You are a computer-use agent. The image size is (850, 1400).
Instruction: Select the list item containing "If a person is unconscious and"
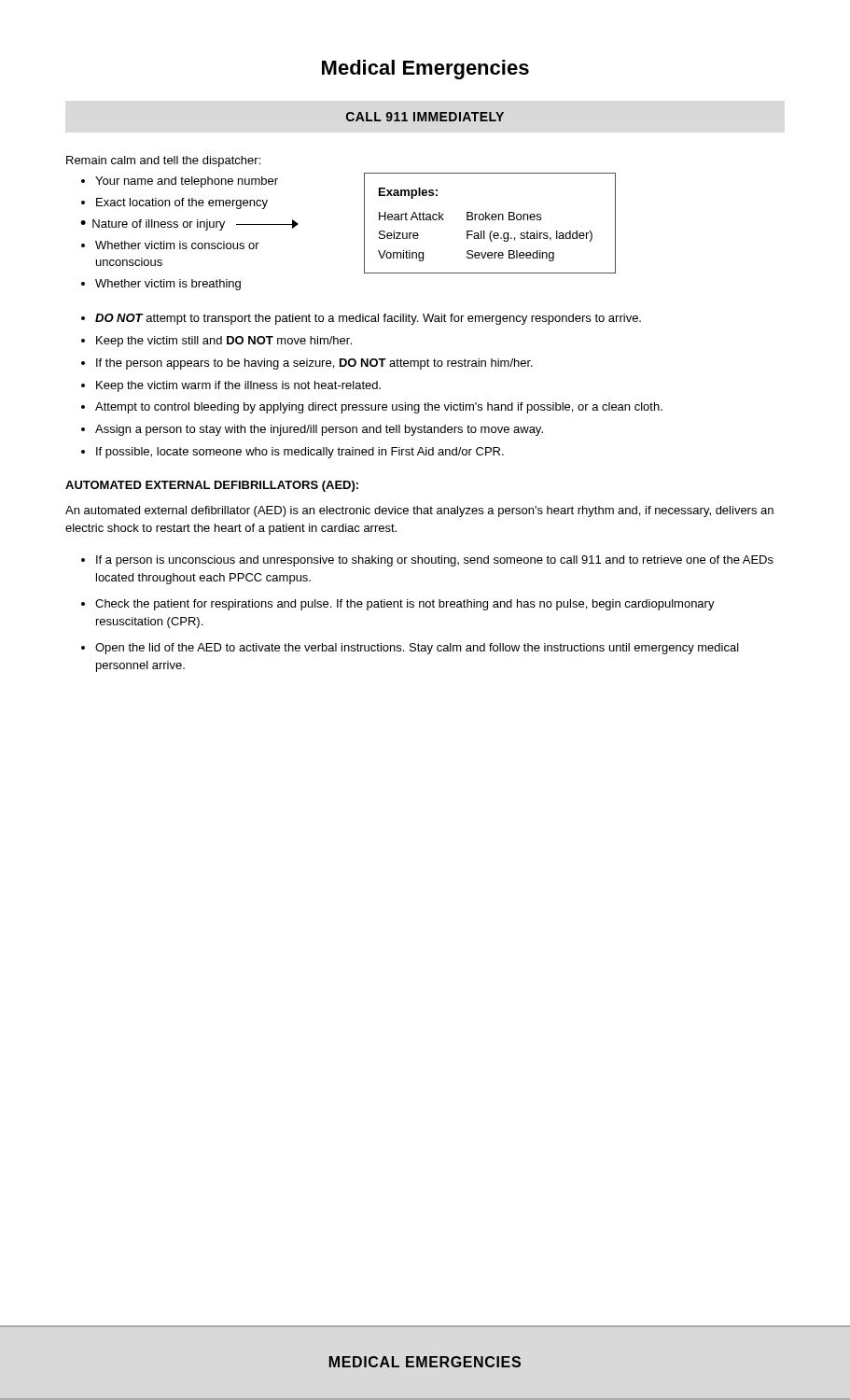click(x=434, y=569)
